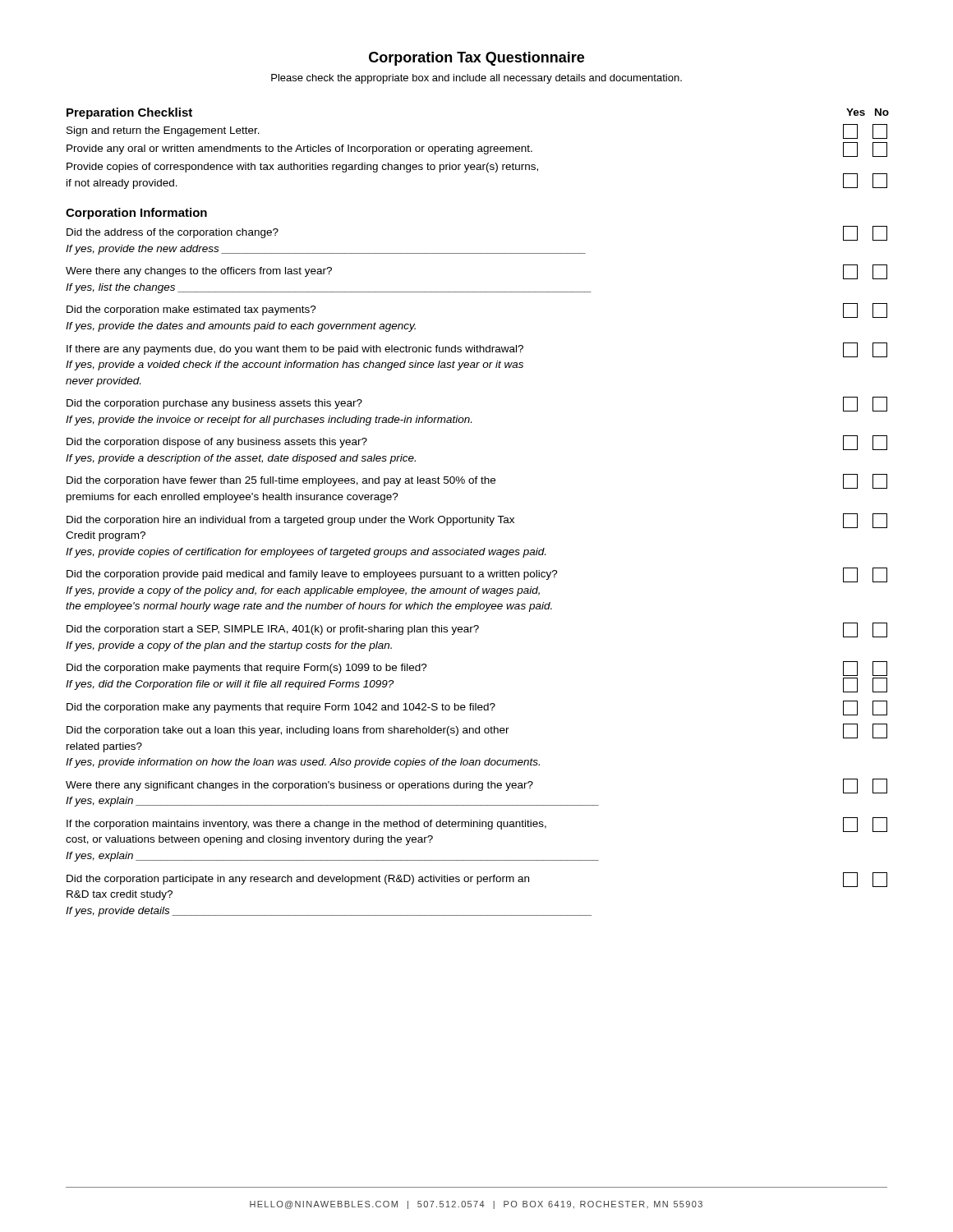Locate the block of text that opens with "Provide any oral or written amendments to"
This screenshot has width=953, height=1232.
pos(299,148)
